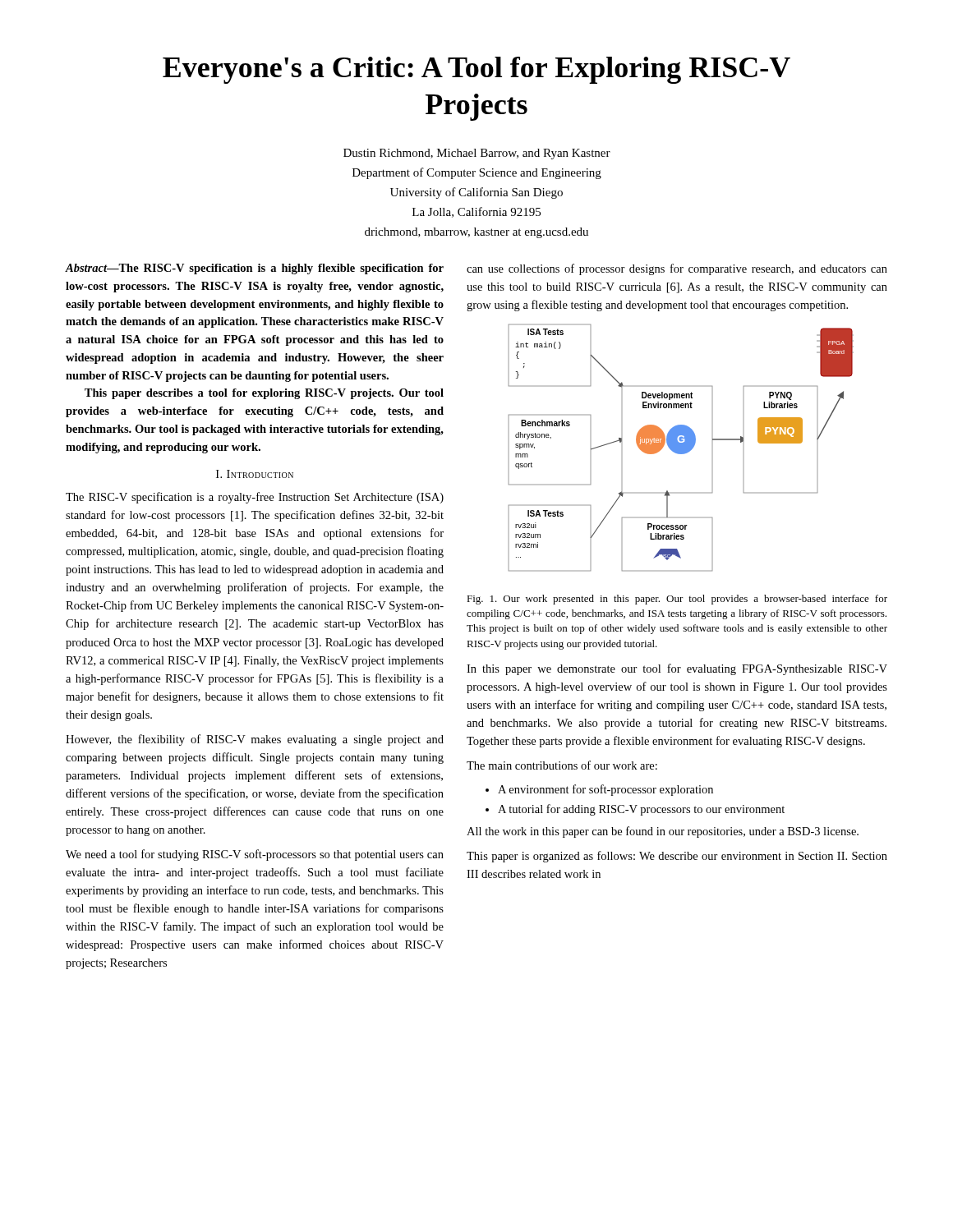Locate the text starting "Abstract—The RISC-V specification is a highly flexible"
Screen dimensions: 1232x953
coord(255,357)
